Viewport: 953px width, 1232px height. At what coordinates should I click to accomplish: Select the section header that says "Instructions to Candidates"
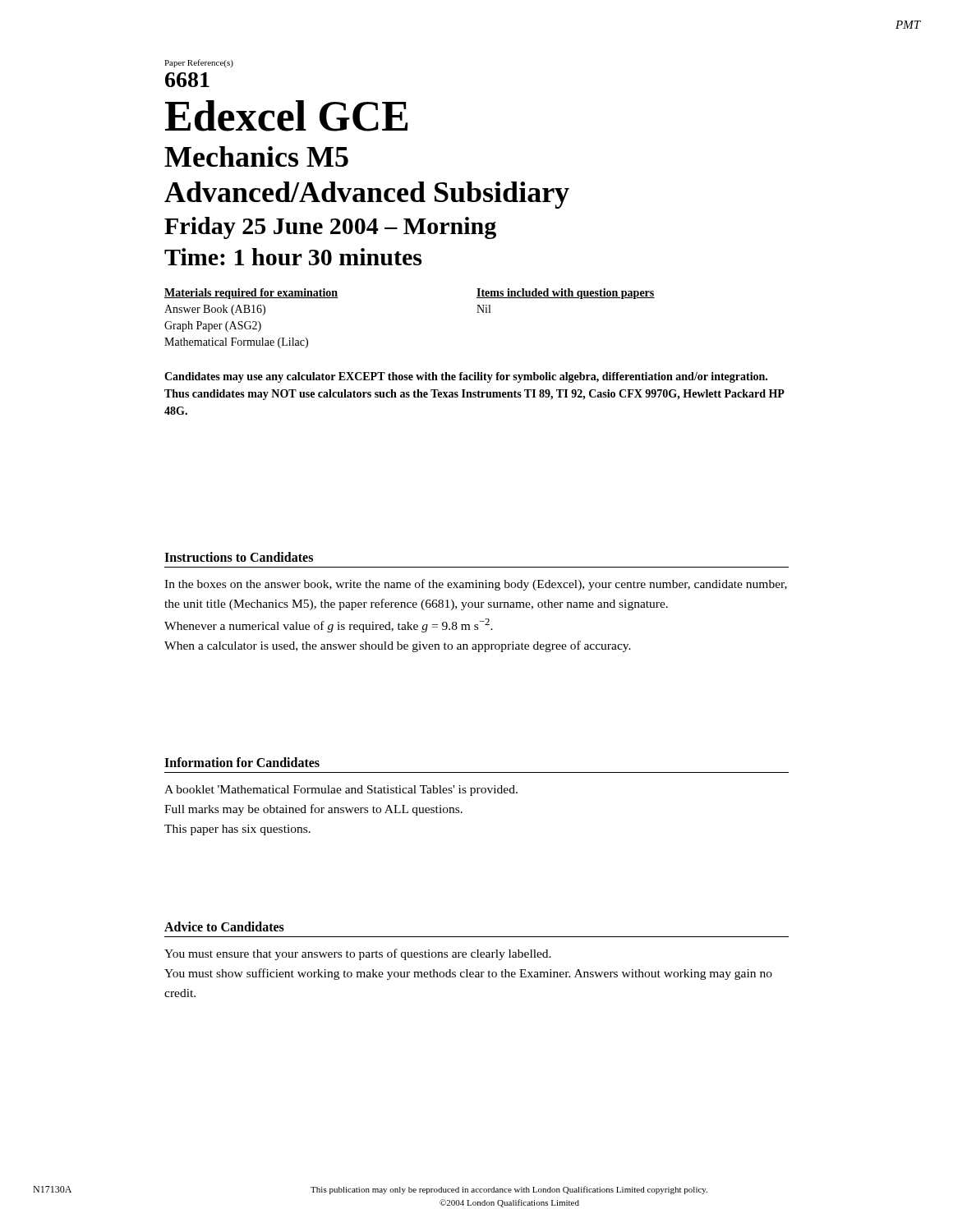(239, 557)
